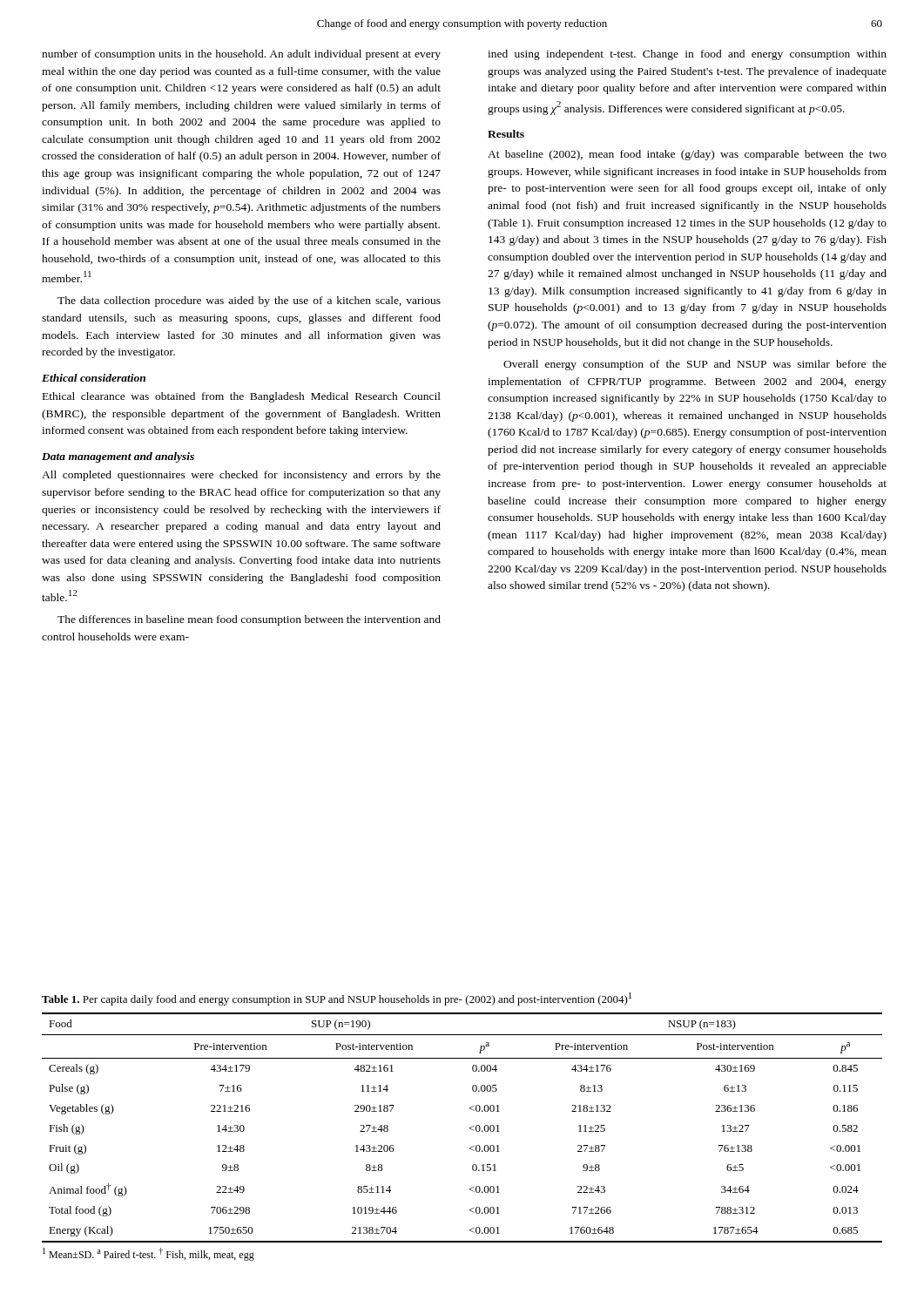Click on the block starting "At baseline (2002), mean"
The image size is (924, 1307).
[x=687, y=370]
